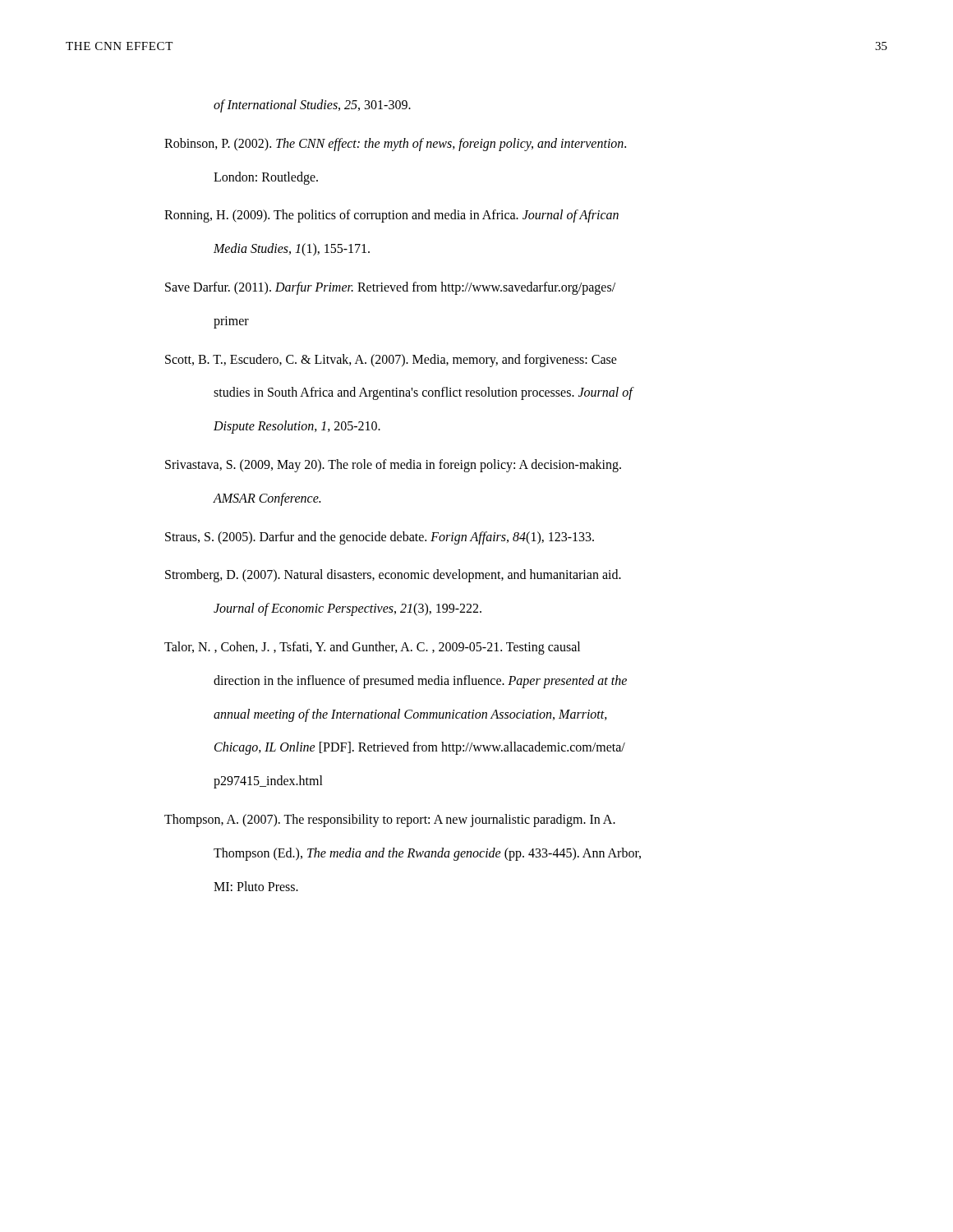Find the block starting "Straus, S. (2005). Darfur and the"
The image size is (953, 1232).
pyautogui.click(x=509, y=537)
